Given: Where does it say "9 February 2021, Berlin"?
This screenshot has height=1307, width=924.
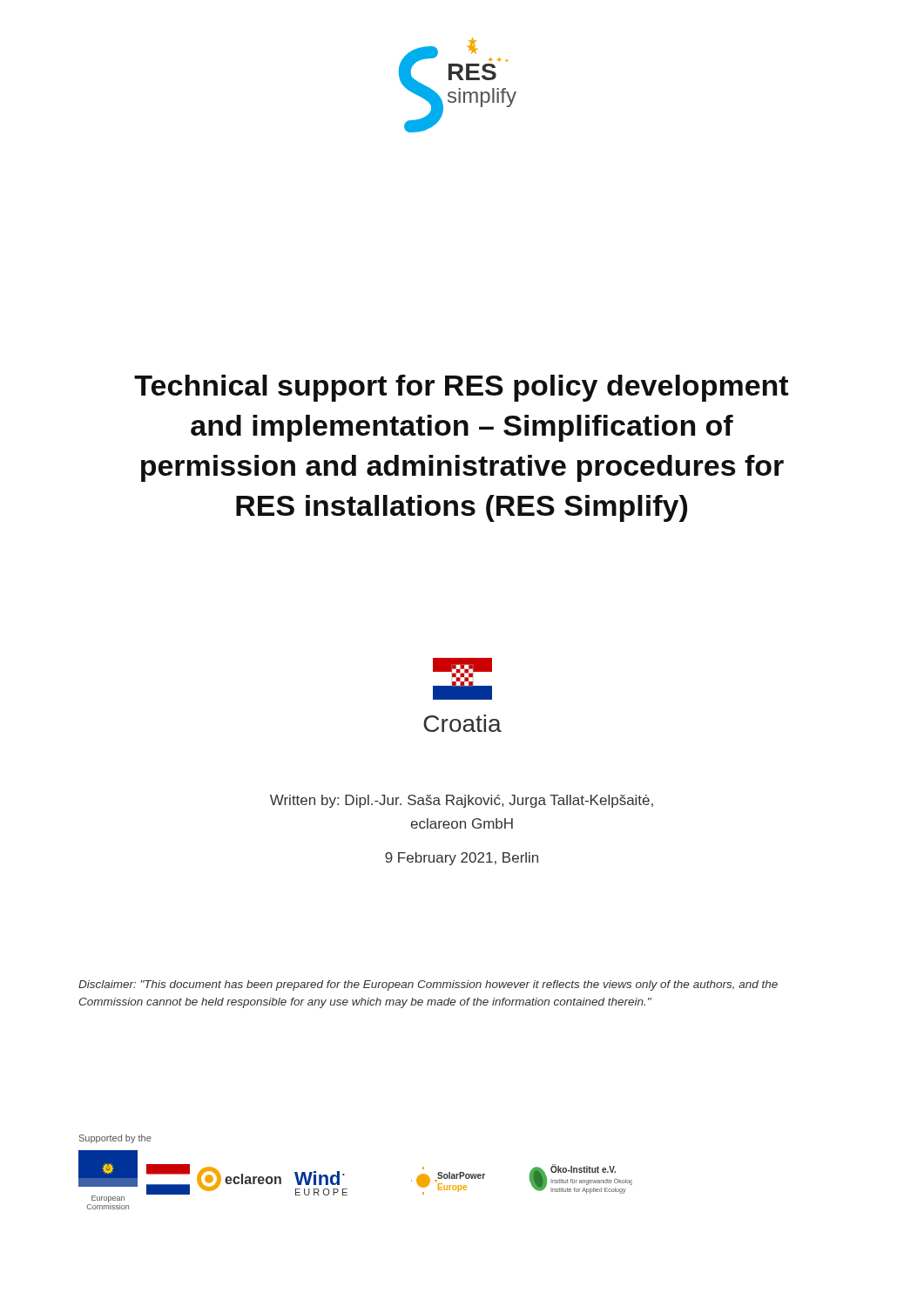Looking at the screenshot, I should (x=462, y=858).
